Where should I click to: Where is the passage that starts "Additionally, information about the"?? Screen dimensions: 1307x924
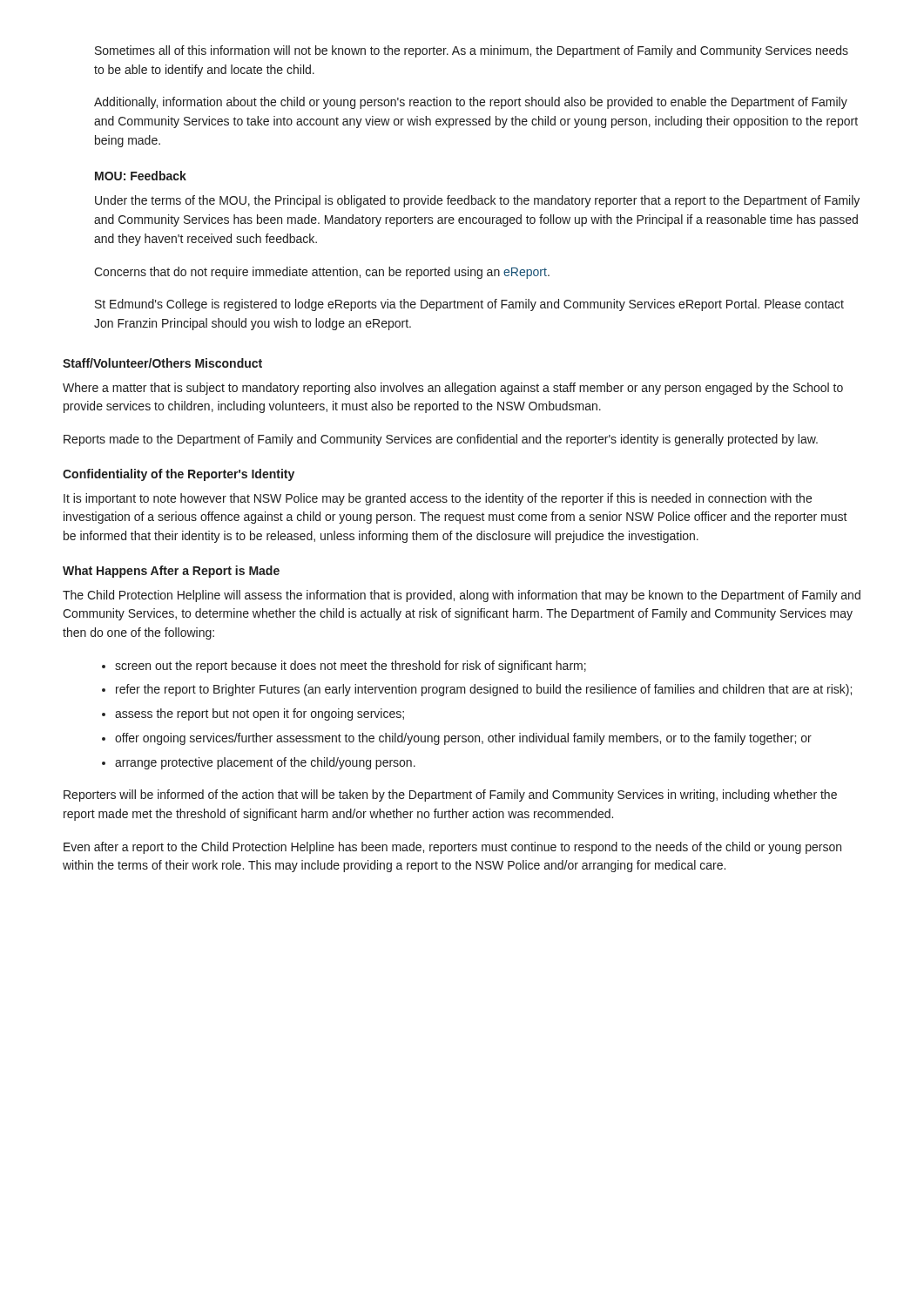pos(476,121)
